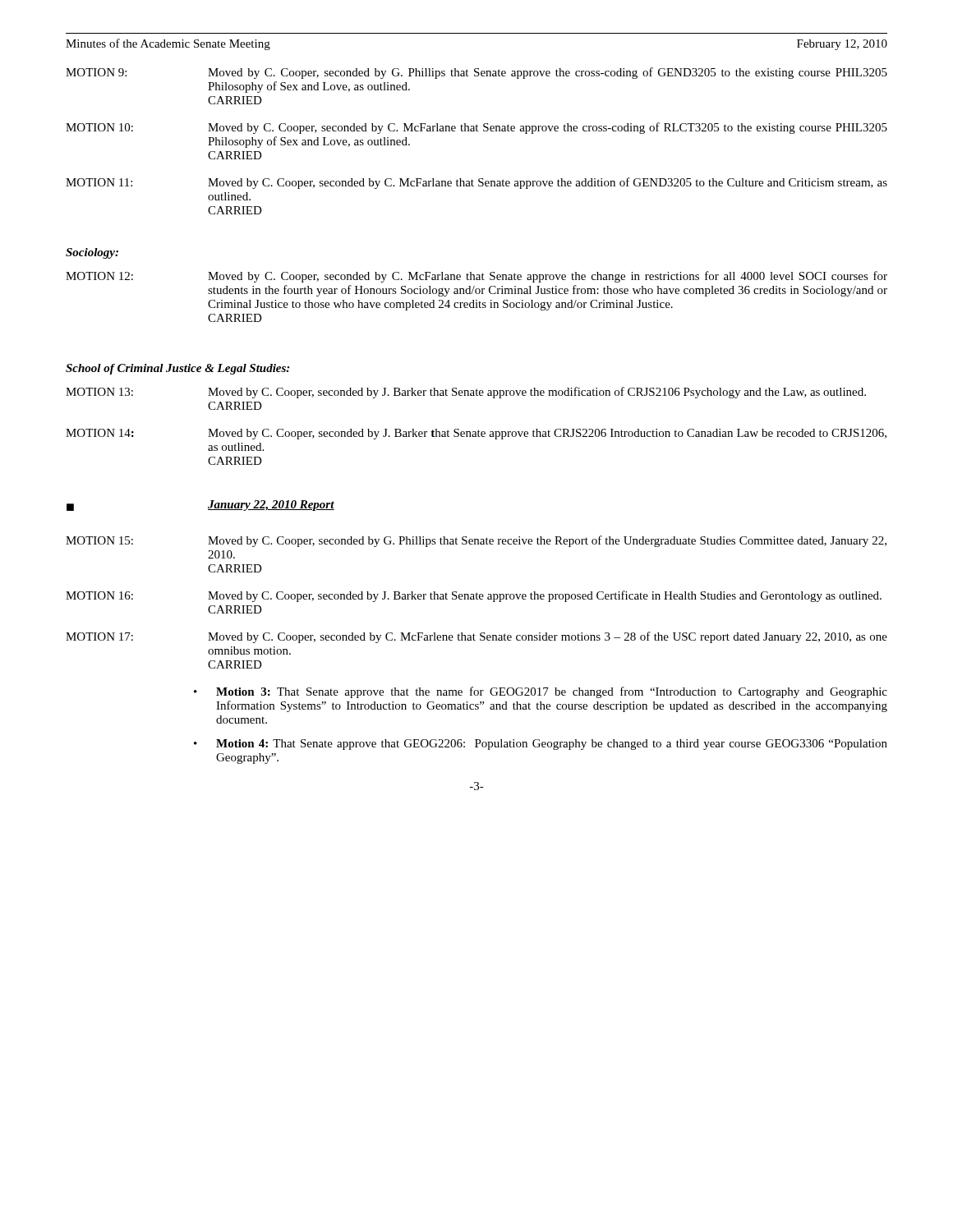The height and width of the screenshot is (1232, 953).
Task: Select the list item with the text "MOTION 12: Moved by C. Cooper,"
Action: pyautogui.click(x=476, y=297)
